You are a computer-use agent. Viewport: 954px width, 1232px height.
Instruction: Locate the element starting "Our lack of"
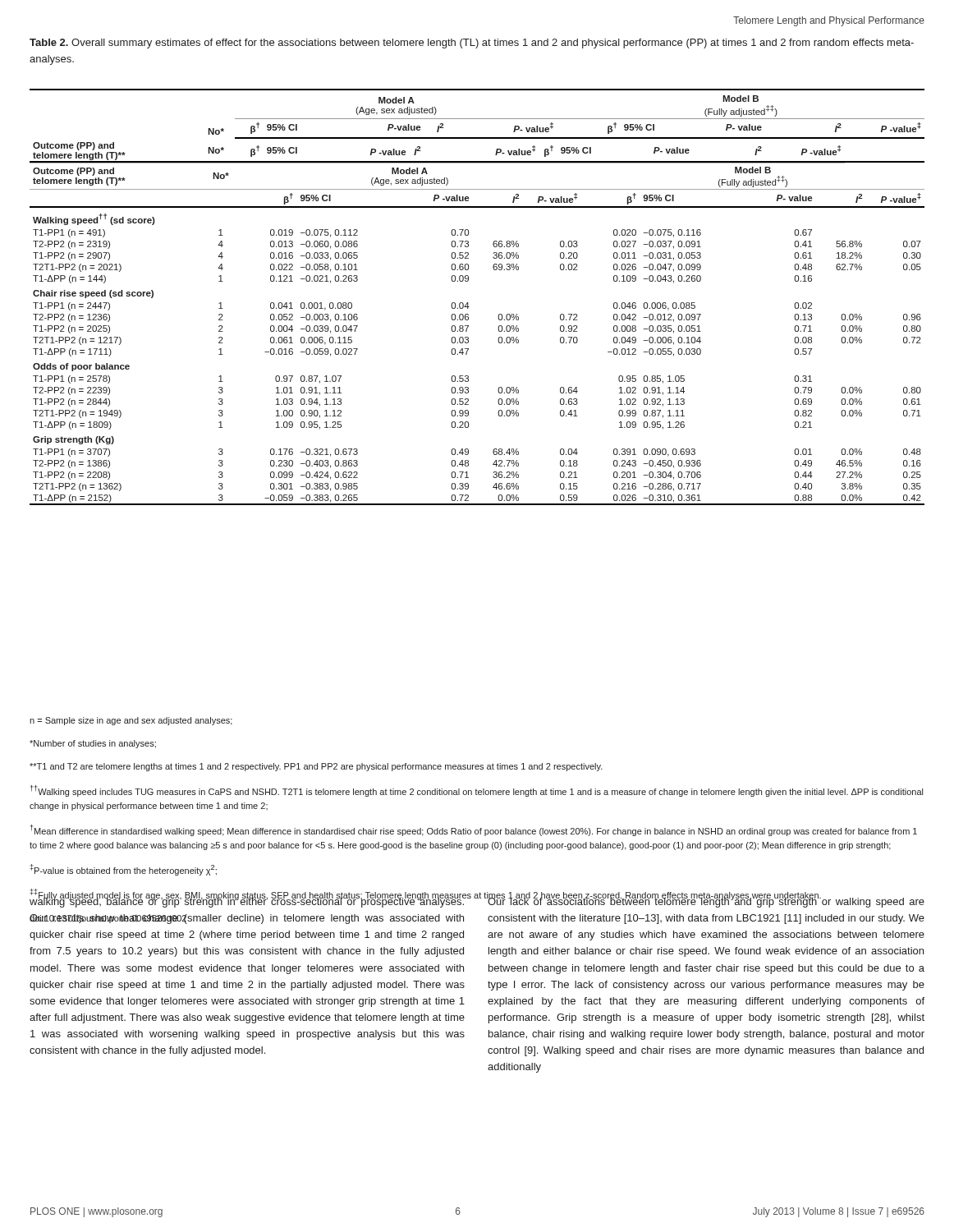pos(706,984)
